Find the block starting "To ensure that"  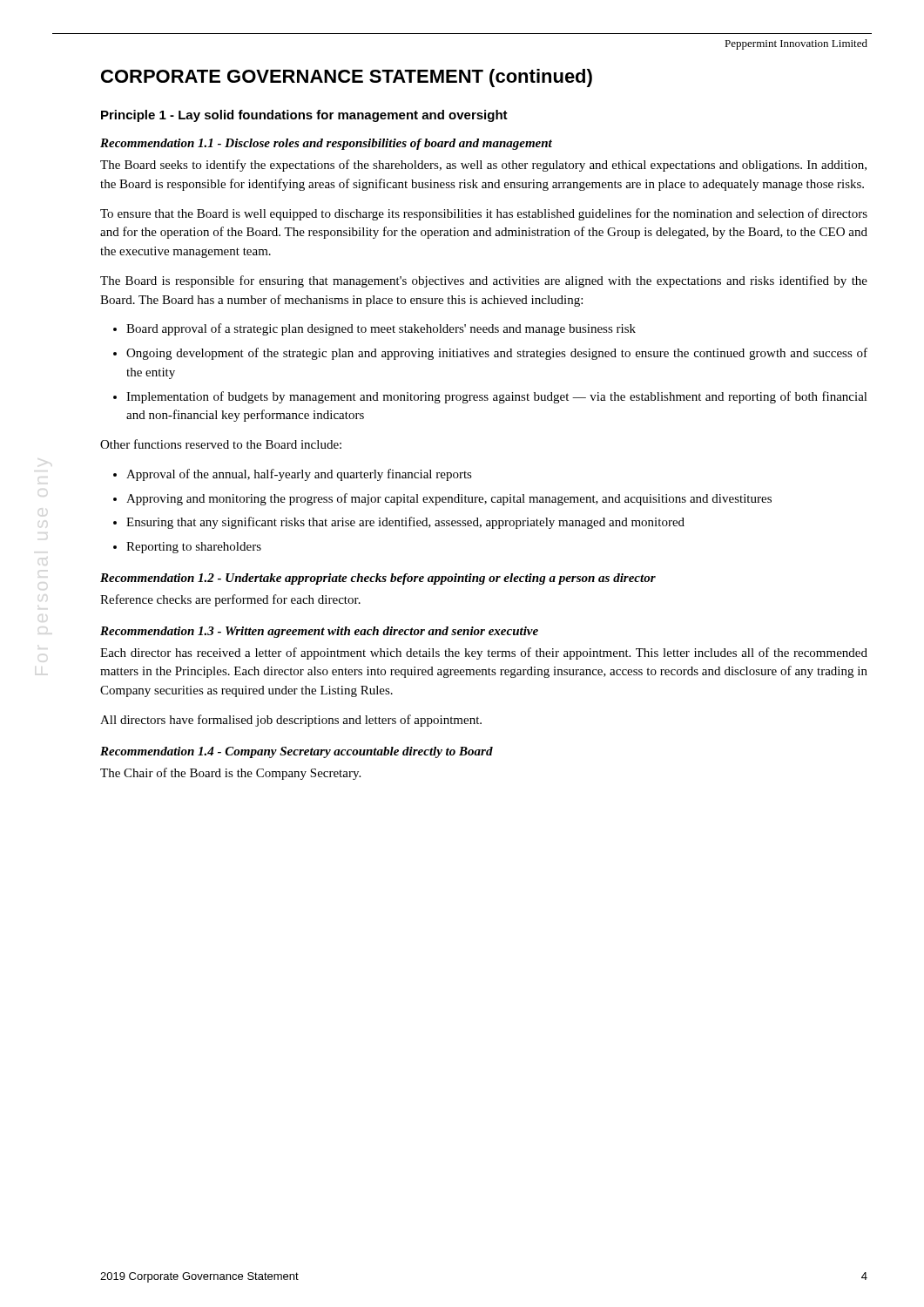point(484,232)
